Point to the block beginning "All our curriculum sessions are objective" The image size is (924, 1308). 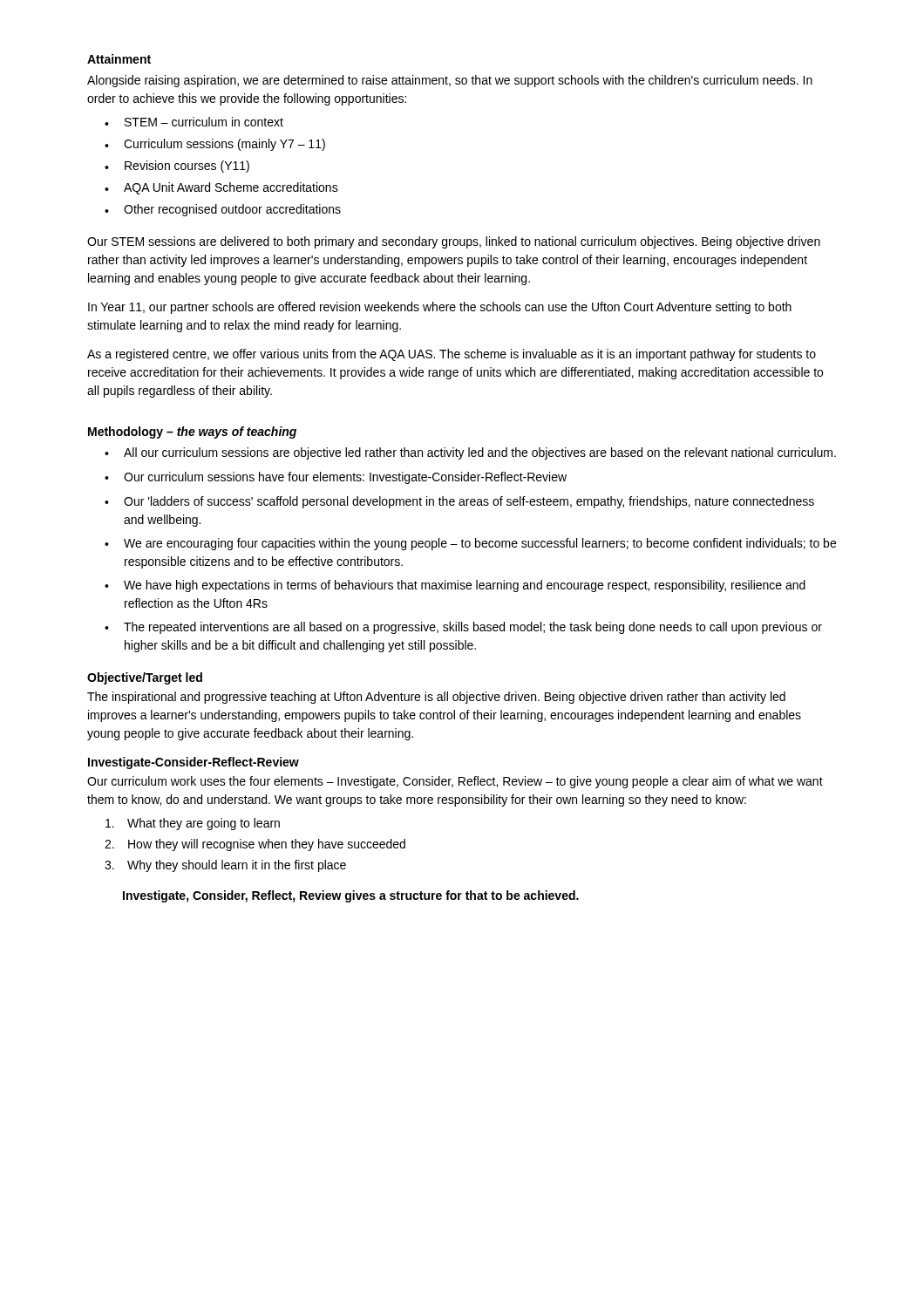(471, 453)
